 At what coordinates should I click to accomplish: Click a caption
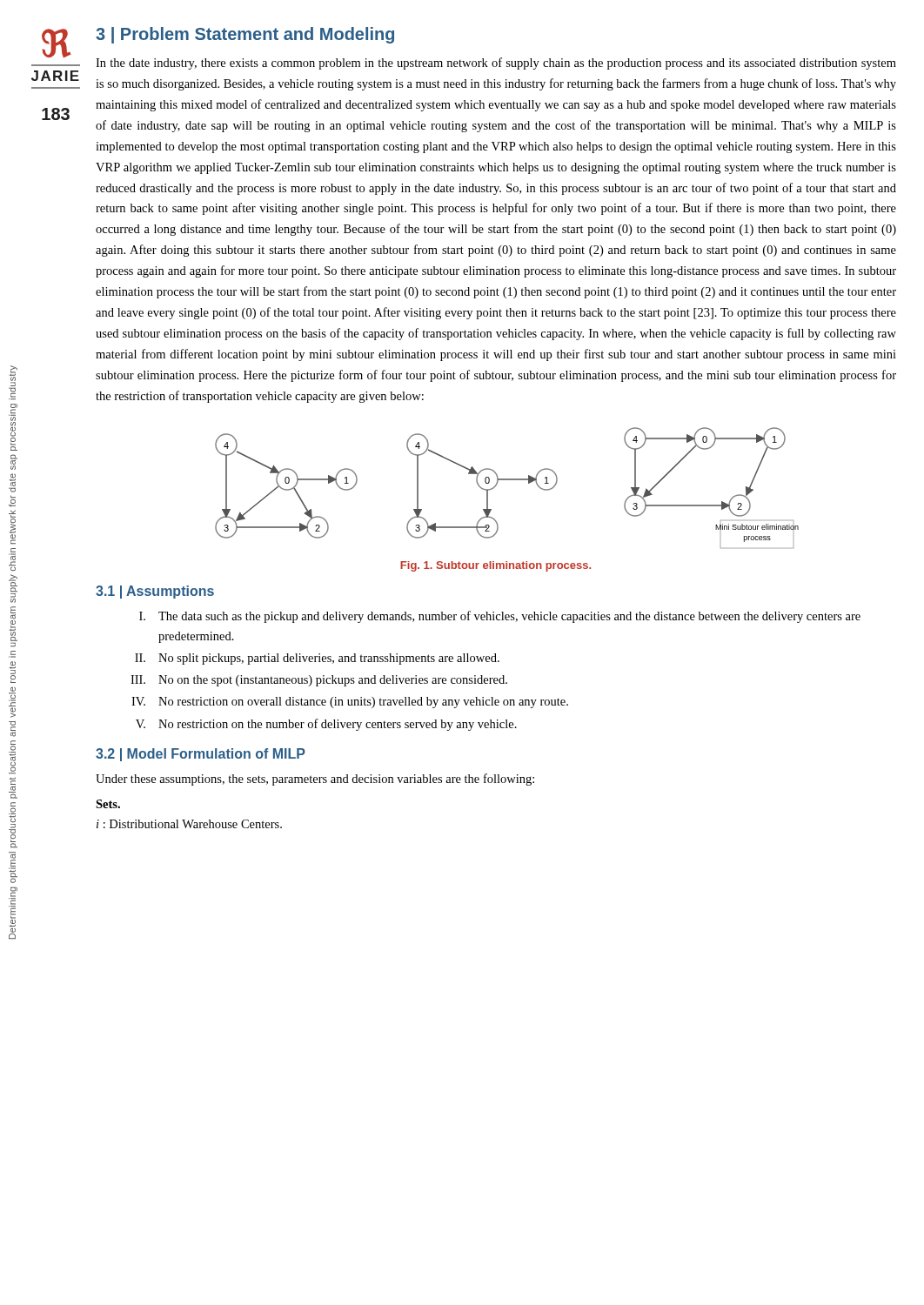point(496,565)
